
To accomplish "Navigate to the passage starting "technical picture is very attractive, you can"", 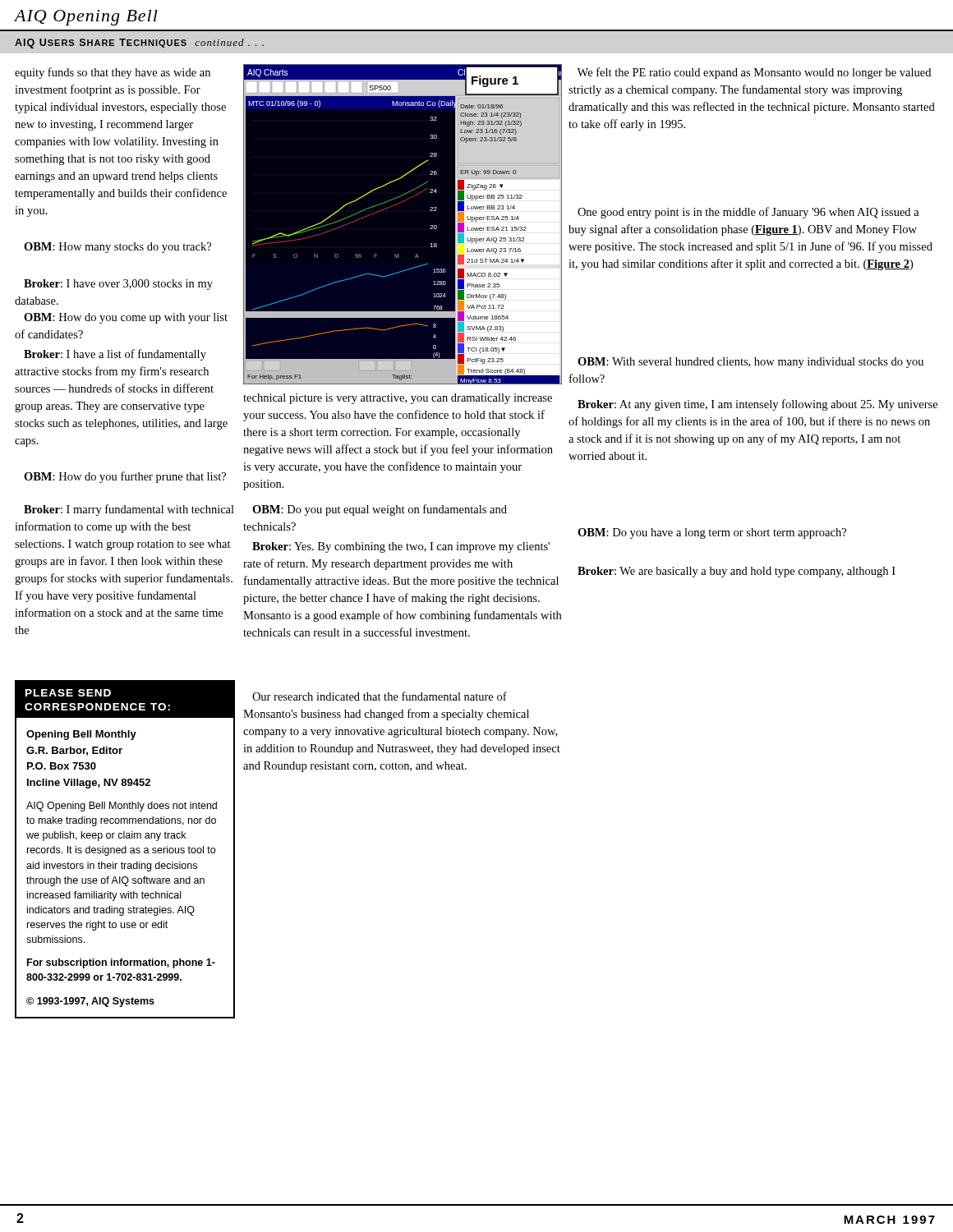I will 398,441.
